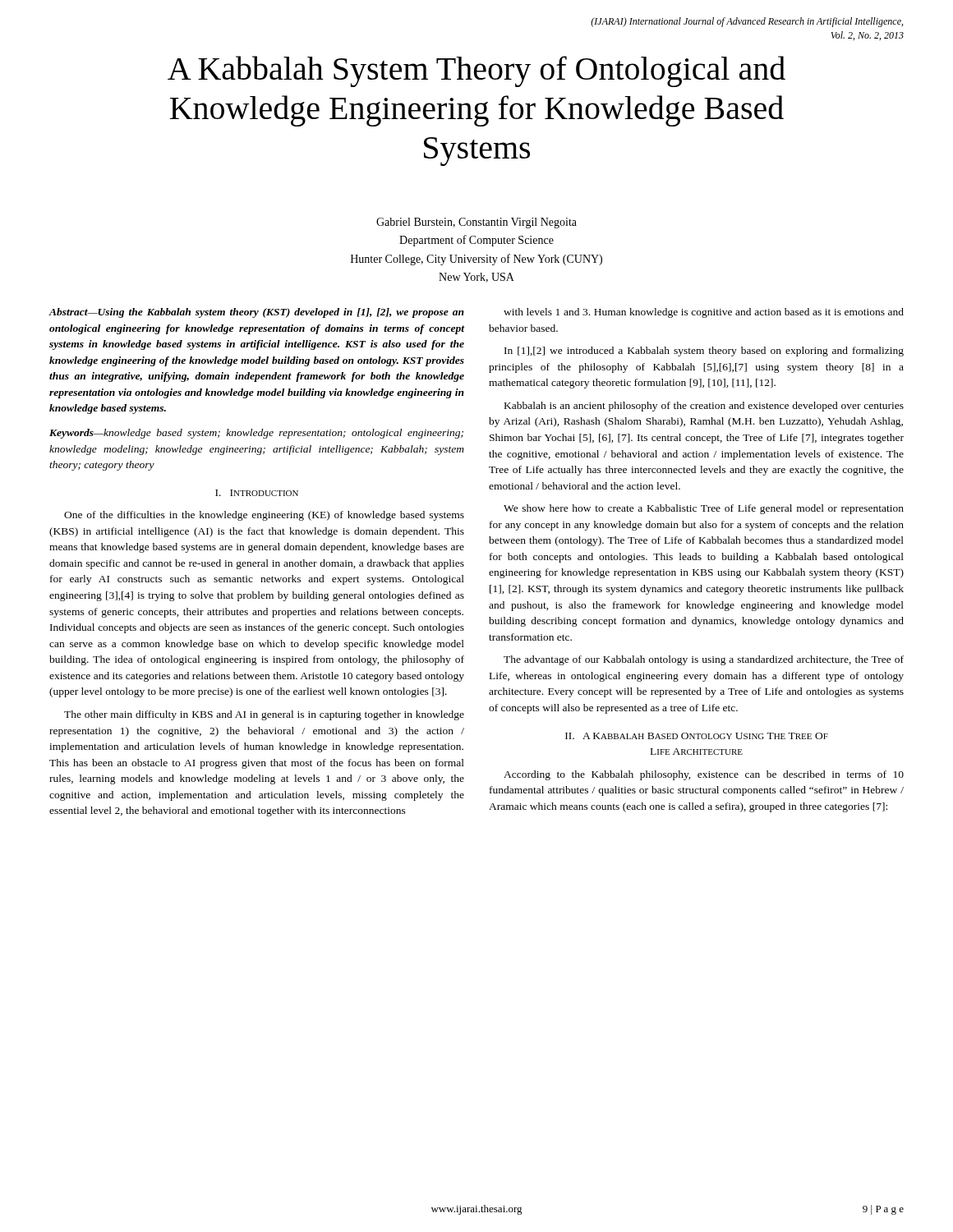
Task: Find the text starting "I. INTRODUCTION"
Action: pos(257,492)
